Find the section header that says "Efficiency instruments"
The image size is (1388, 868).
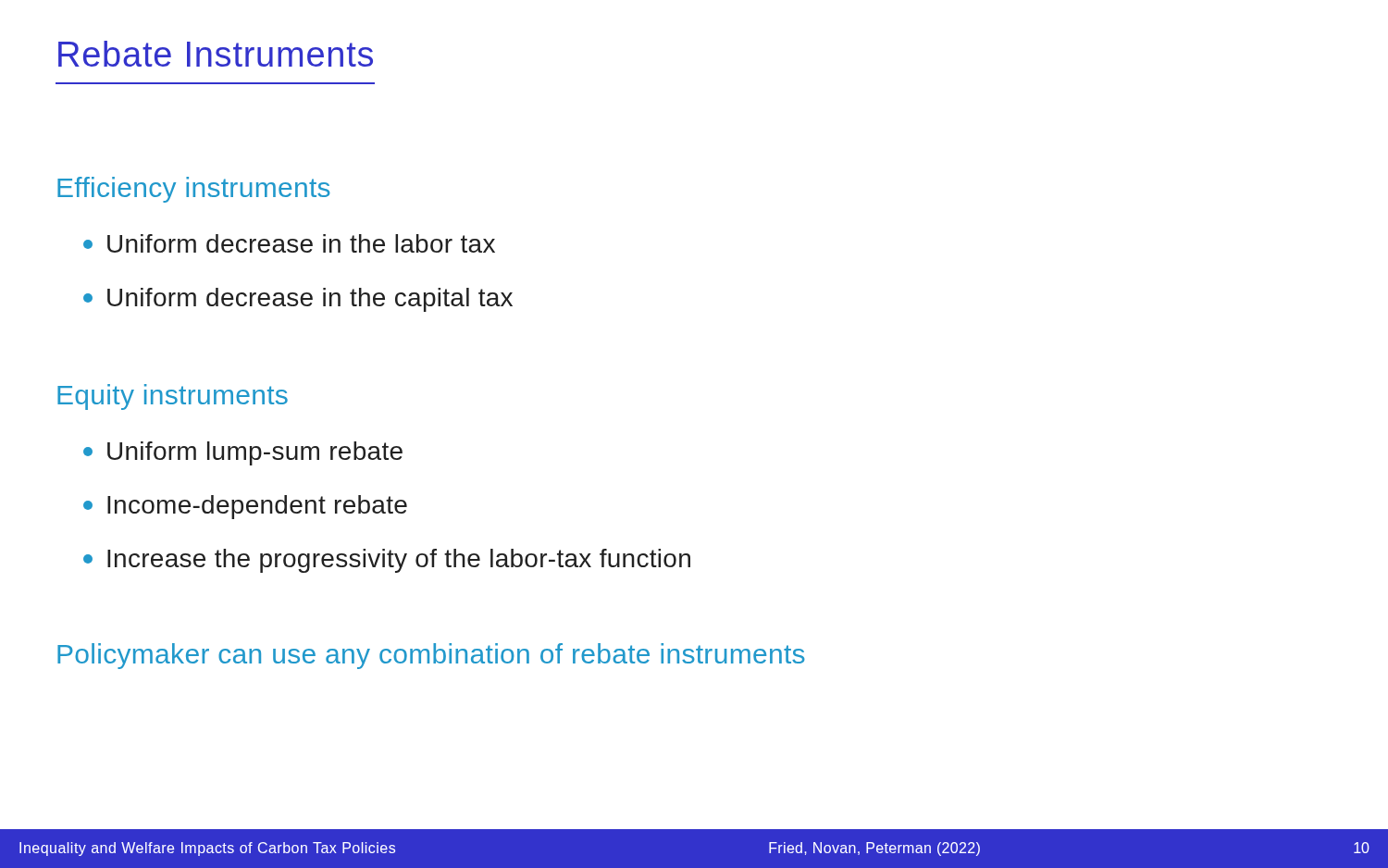point(193,187)
